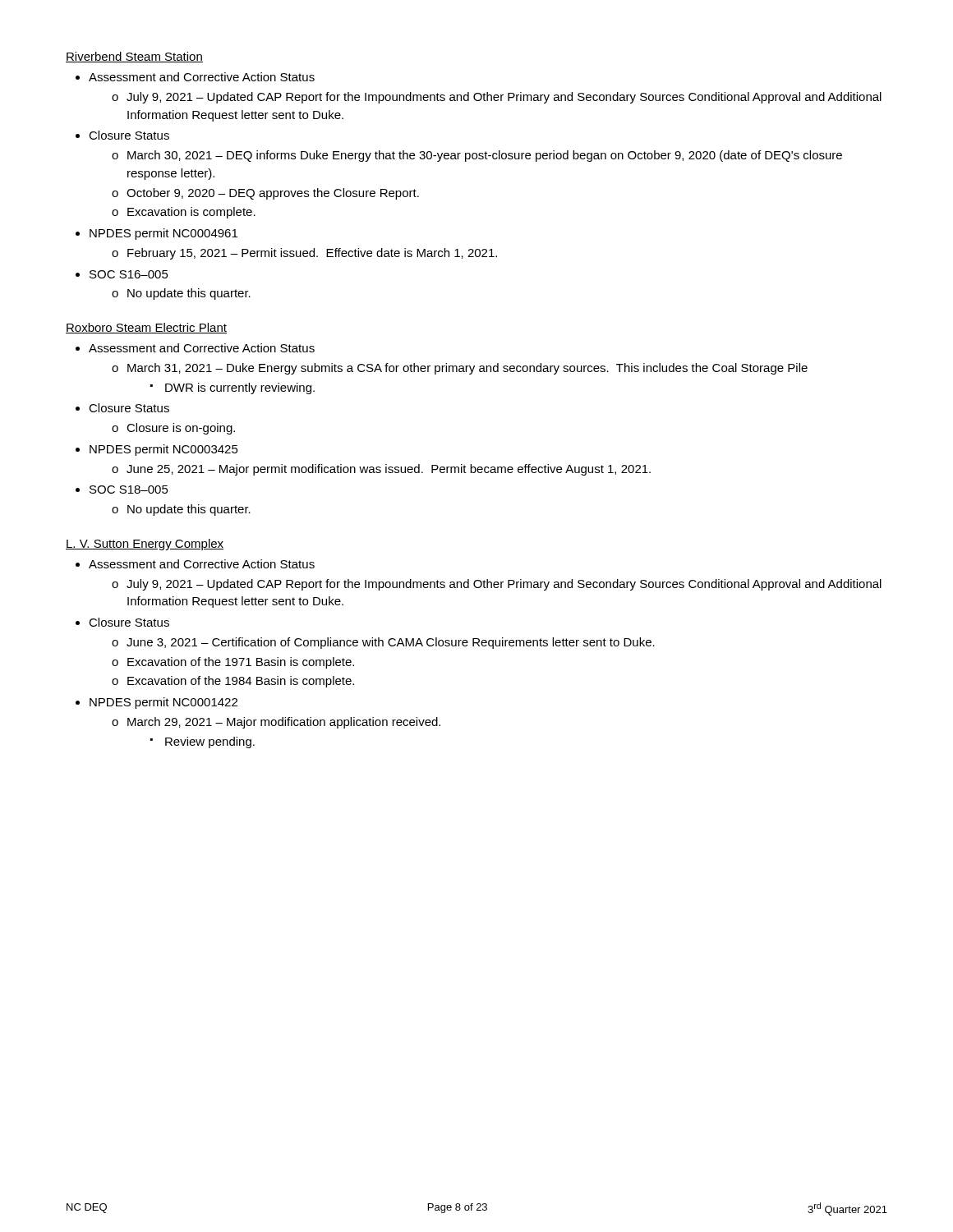953x1232 pixels.
Task: Select the list item with the text "NPDES permit NC0004961"
Action: click(488, 244)
